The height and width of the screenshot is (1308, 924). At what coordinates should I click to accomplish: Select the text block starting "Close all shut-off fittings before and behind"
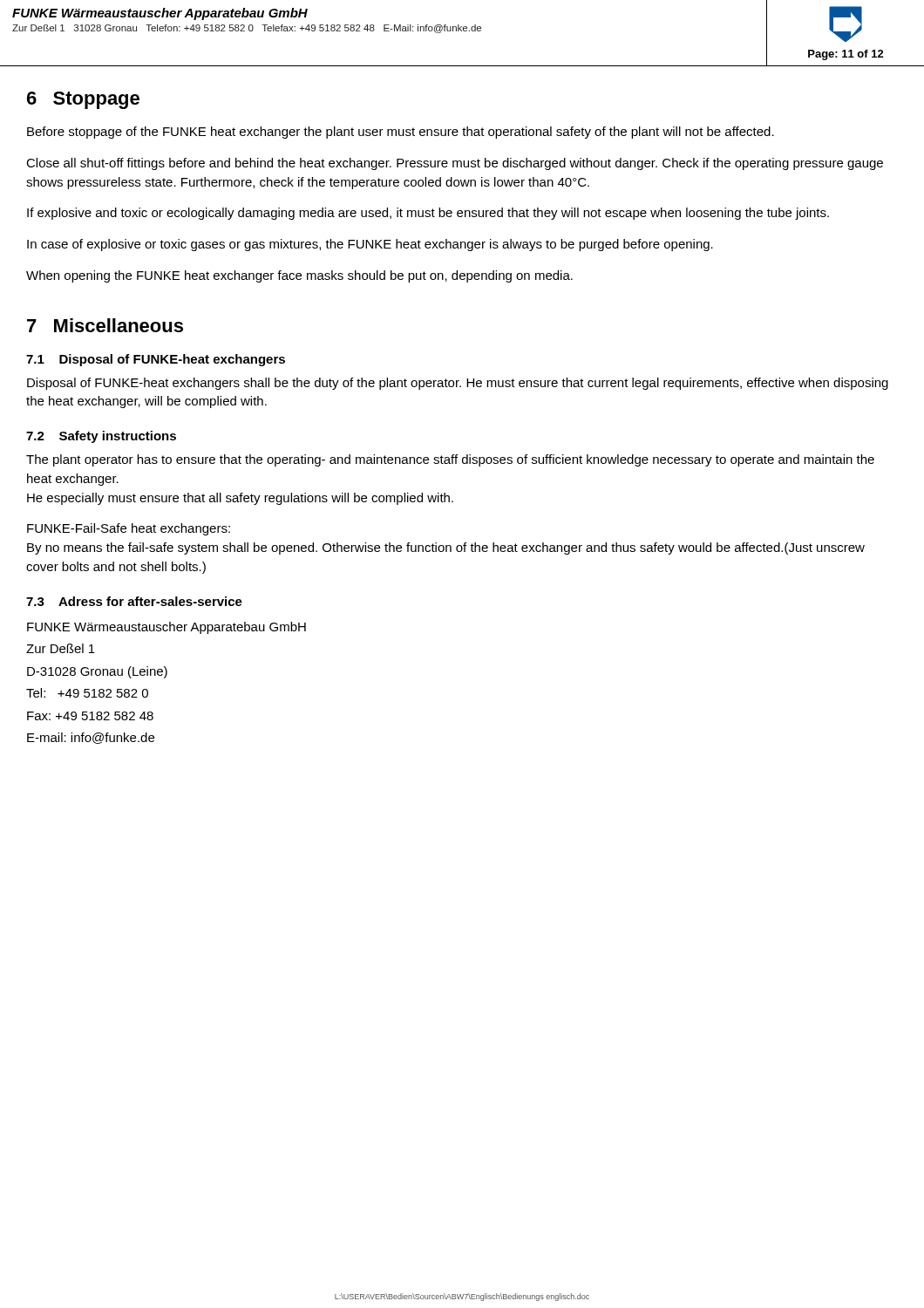455,172
